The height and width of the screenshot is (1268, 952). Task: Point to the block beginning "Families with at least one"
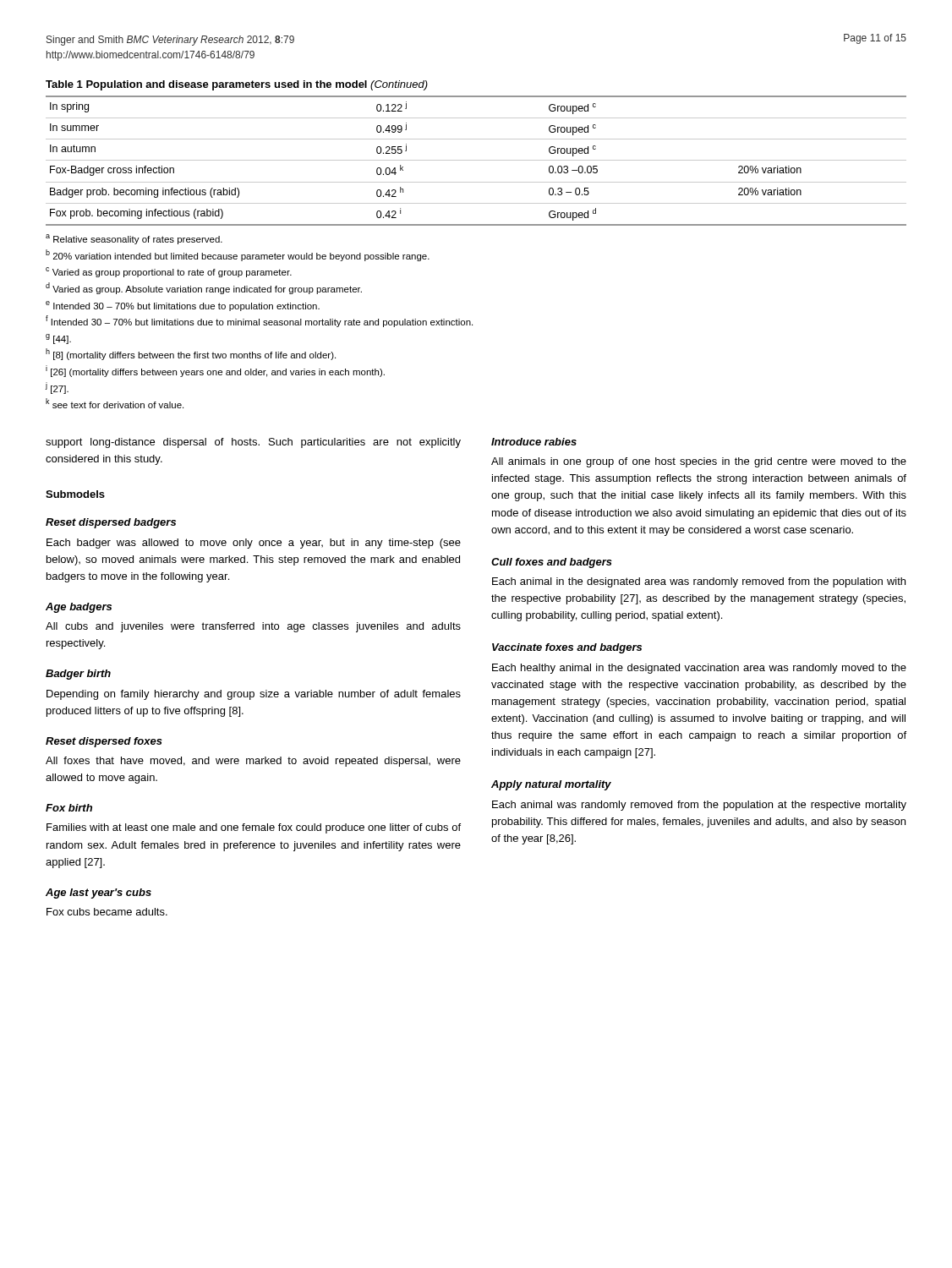(x=253, y=844)
